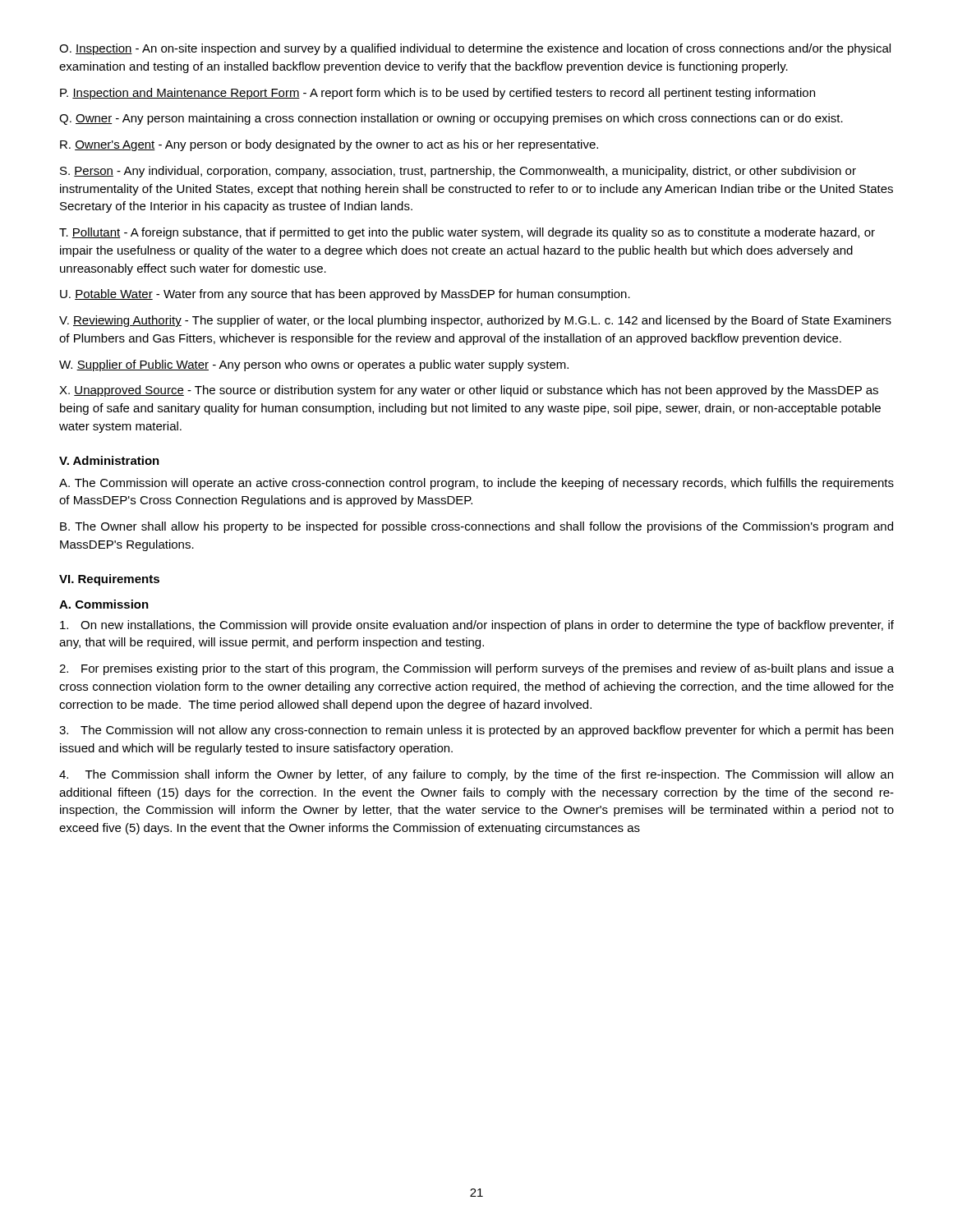
Task: Click on the passage starting "S. Person - Any individual, corporation, company, association,"
Action: coord(476,188)
